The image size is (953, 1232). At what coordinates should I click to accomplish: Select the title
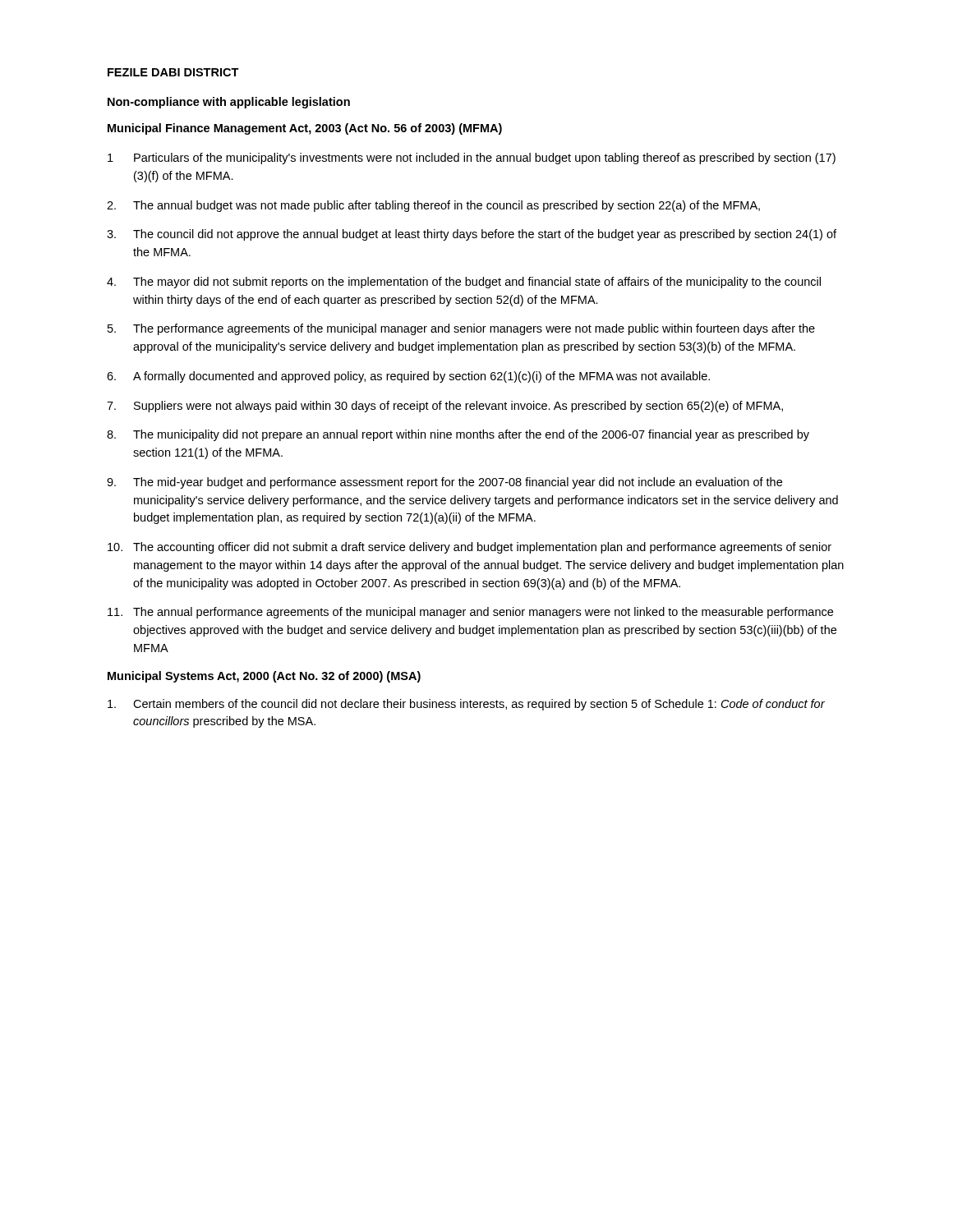tap(173, 72)
